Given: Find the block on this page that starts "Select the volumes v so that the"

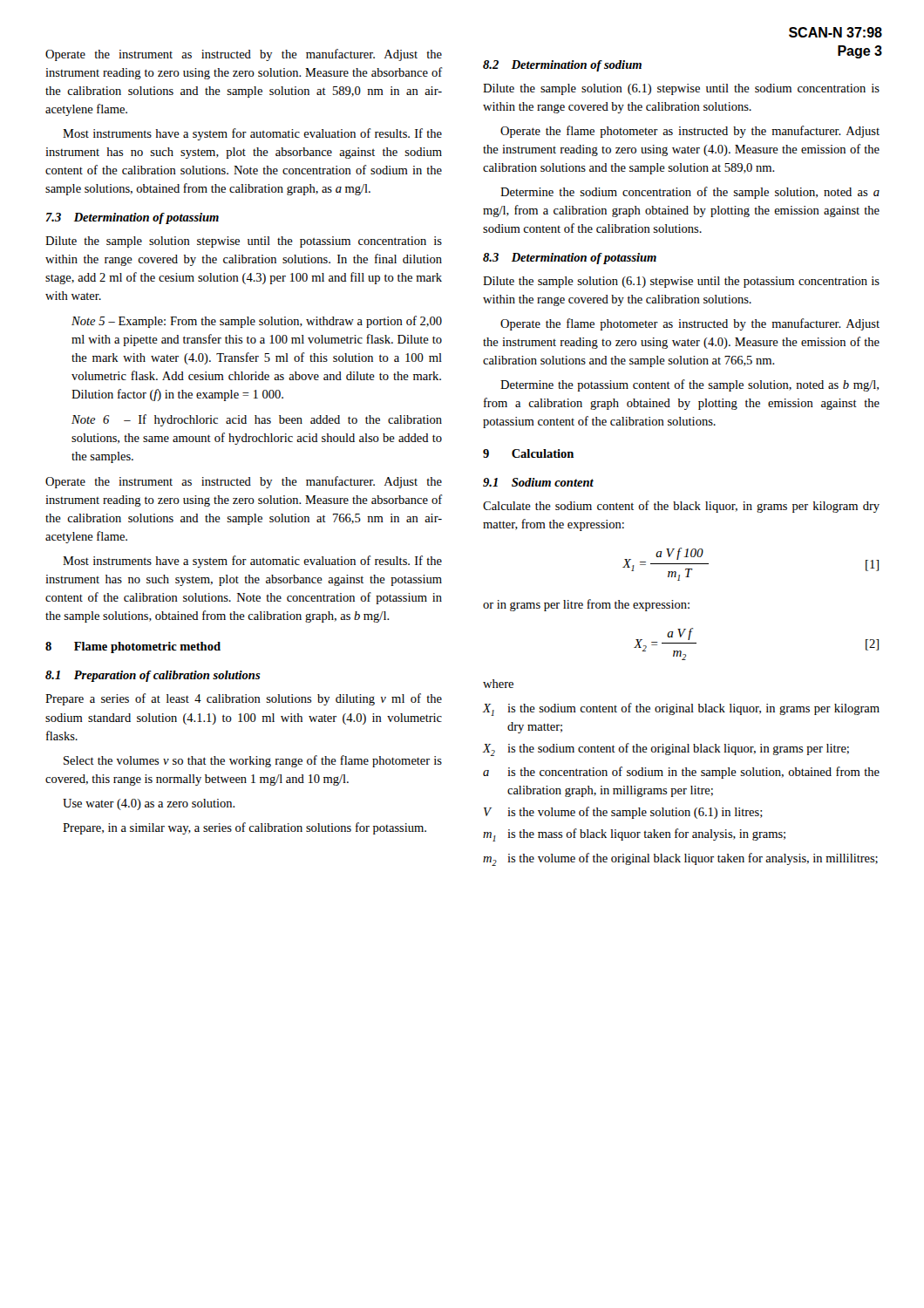Looking at the screenshot, I should tap(244, 770).
